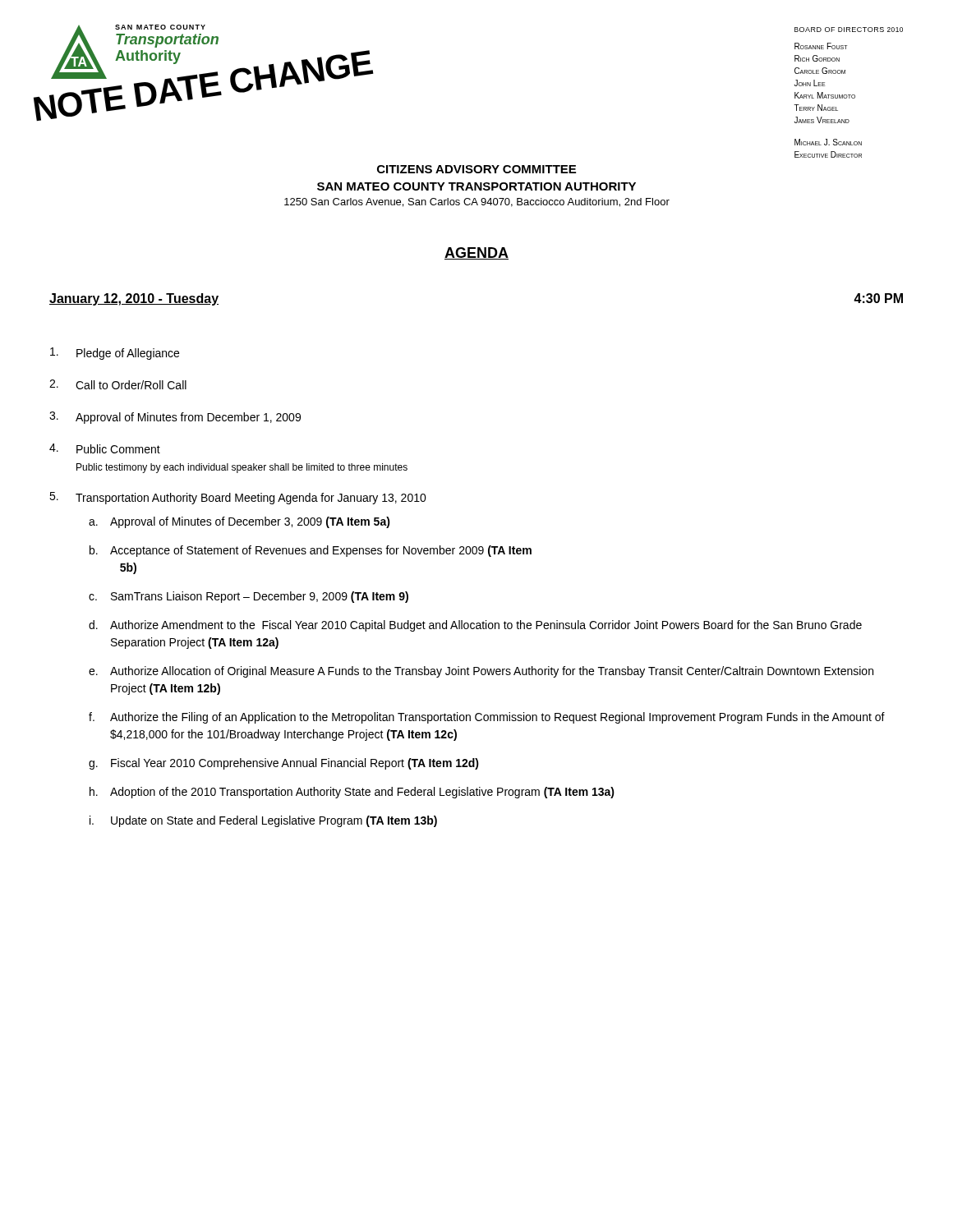Viewport: 953px width, 1232px height.
Task: Point to the block beginning "g. Fiscal Year 2010 Comprehensive"
Action: [284, 764]
